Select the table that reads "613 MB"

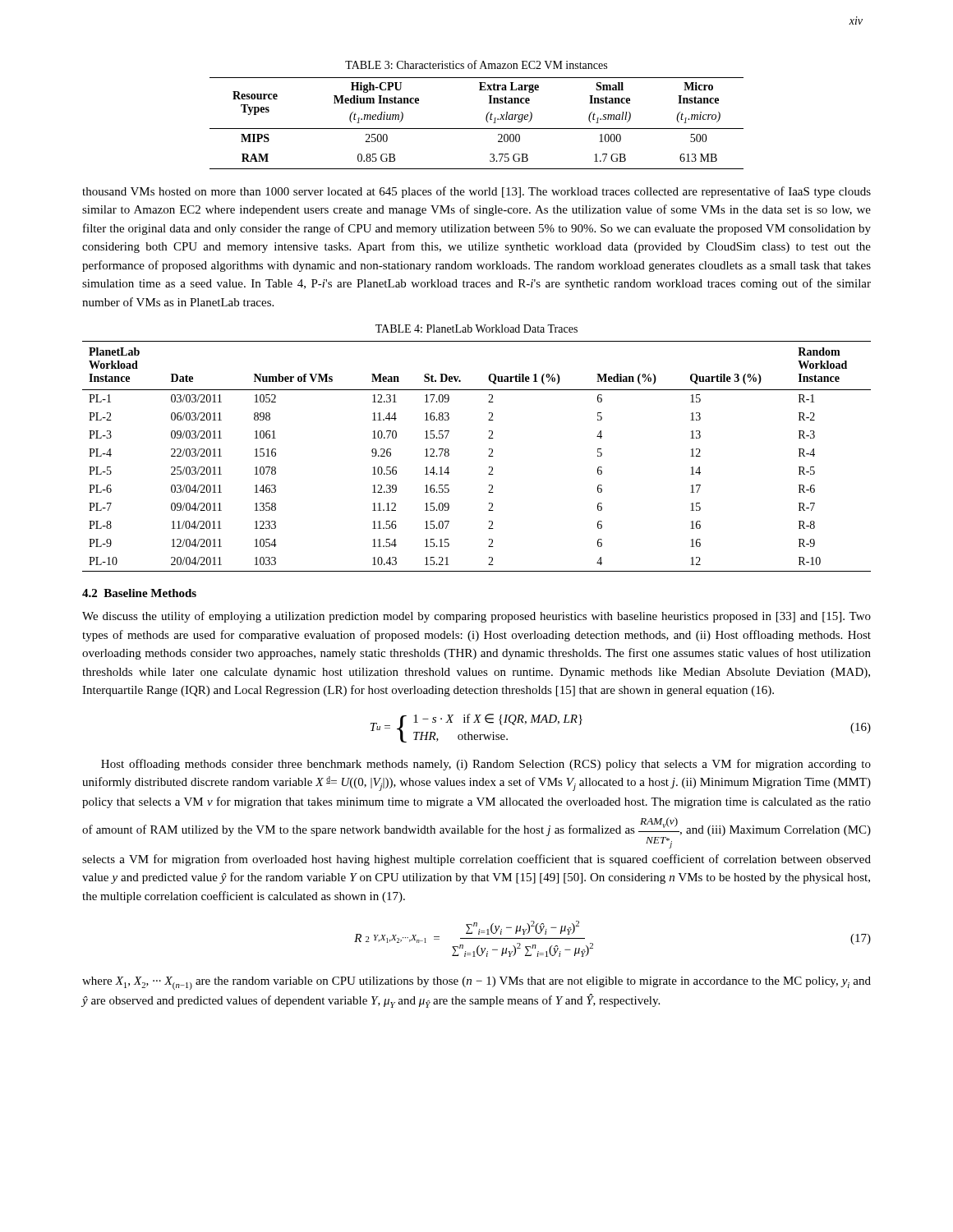pos(476,123)
